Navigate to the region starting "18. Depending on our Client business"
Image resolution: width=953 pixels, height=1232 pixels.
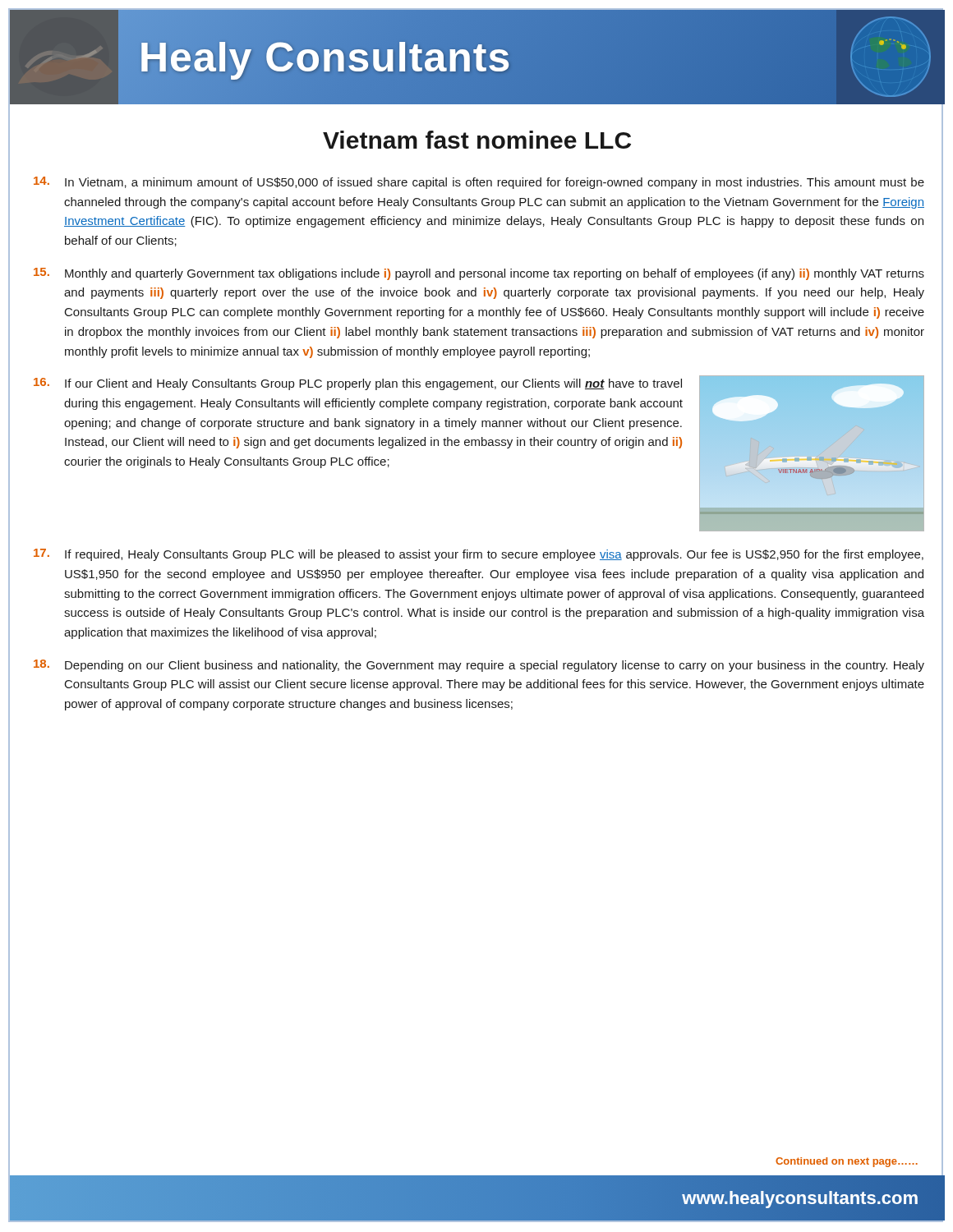pyautogui.click(x=479, y=684)
